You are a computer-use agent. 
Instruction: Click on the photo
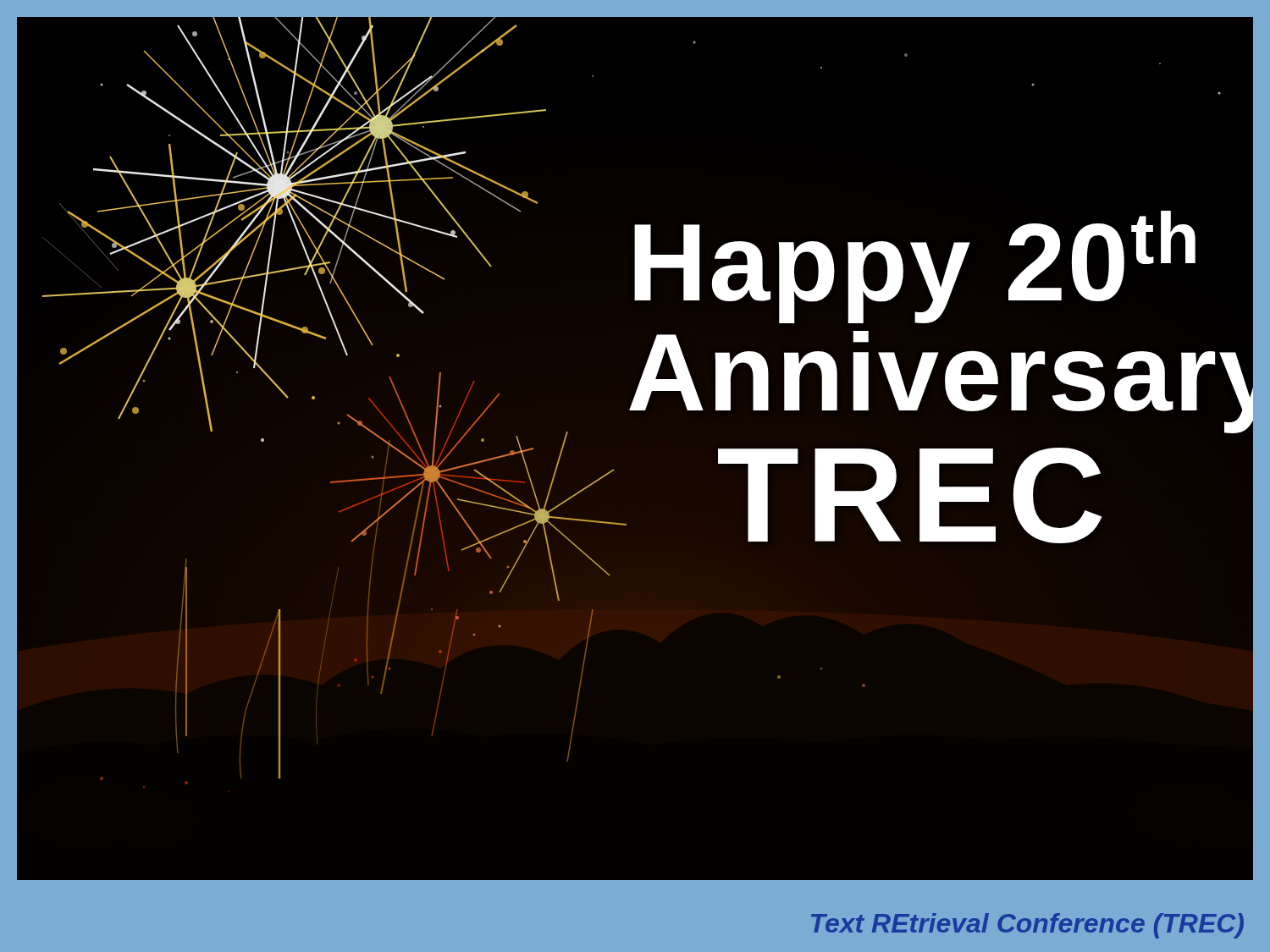[x=635, y=448]
